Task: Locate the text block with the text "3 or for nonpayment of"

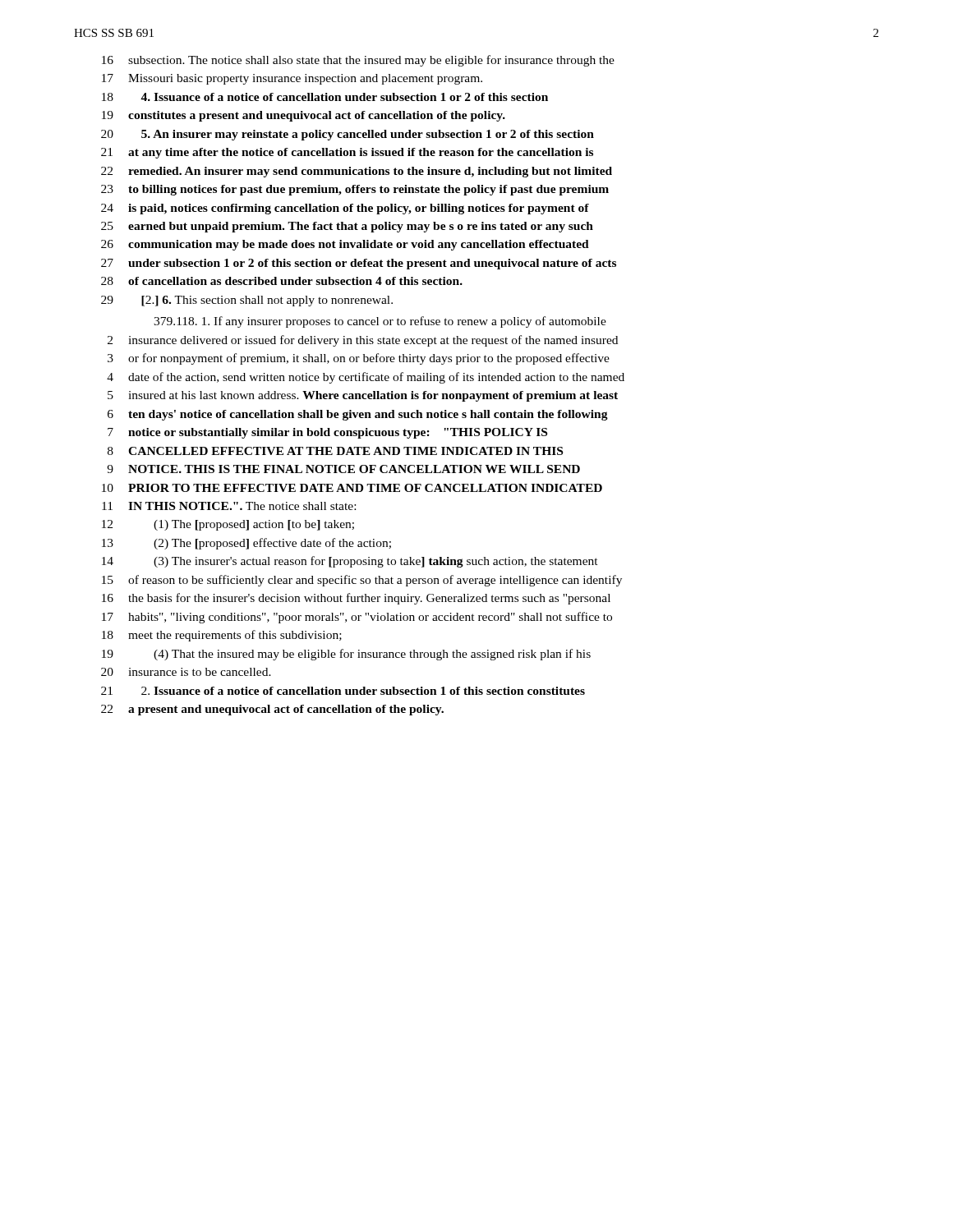Action: 476,359
